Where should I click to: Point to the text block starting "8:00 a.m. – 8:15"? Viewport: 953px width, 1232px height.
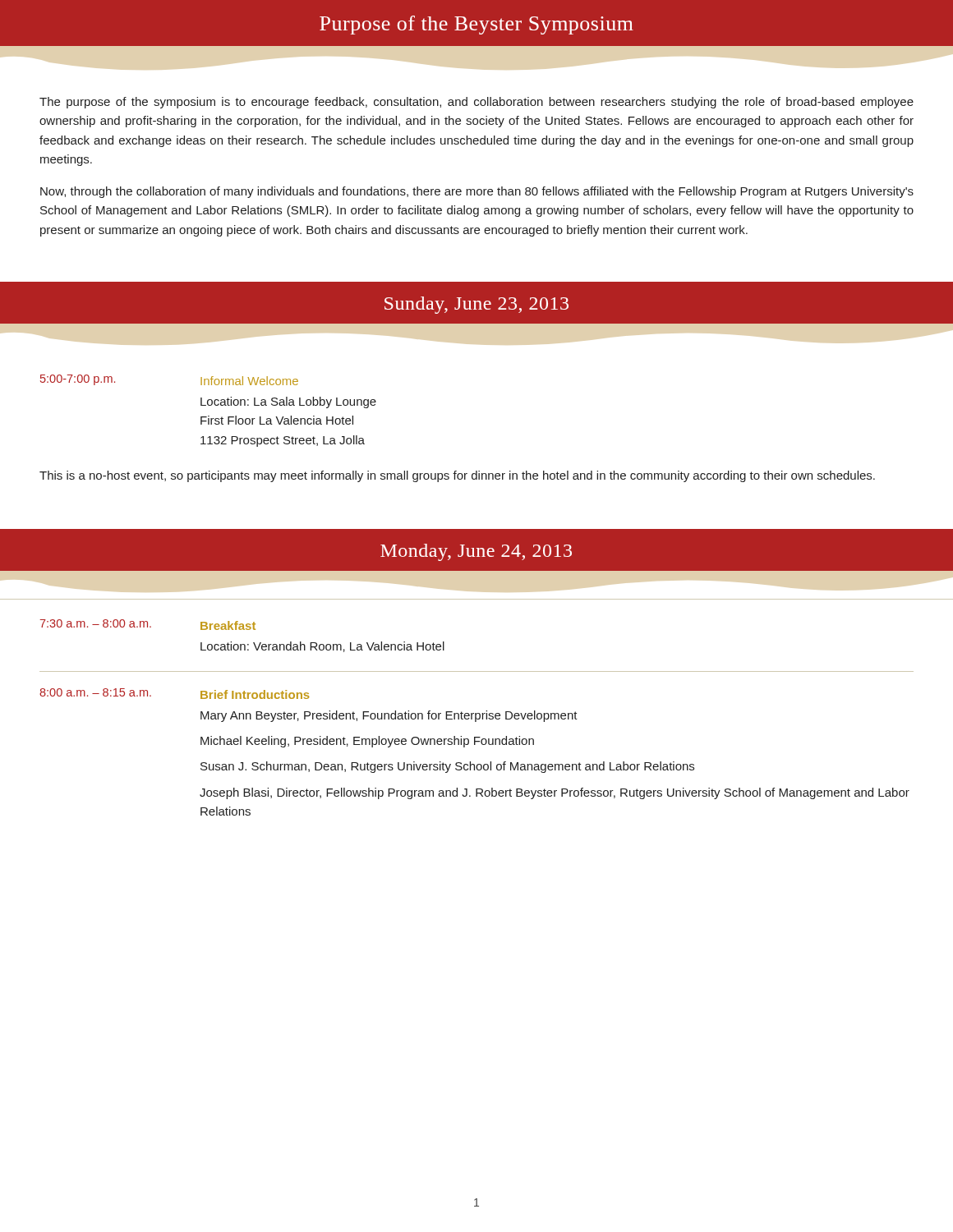[x=476, y=753]
